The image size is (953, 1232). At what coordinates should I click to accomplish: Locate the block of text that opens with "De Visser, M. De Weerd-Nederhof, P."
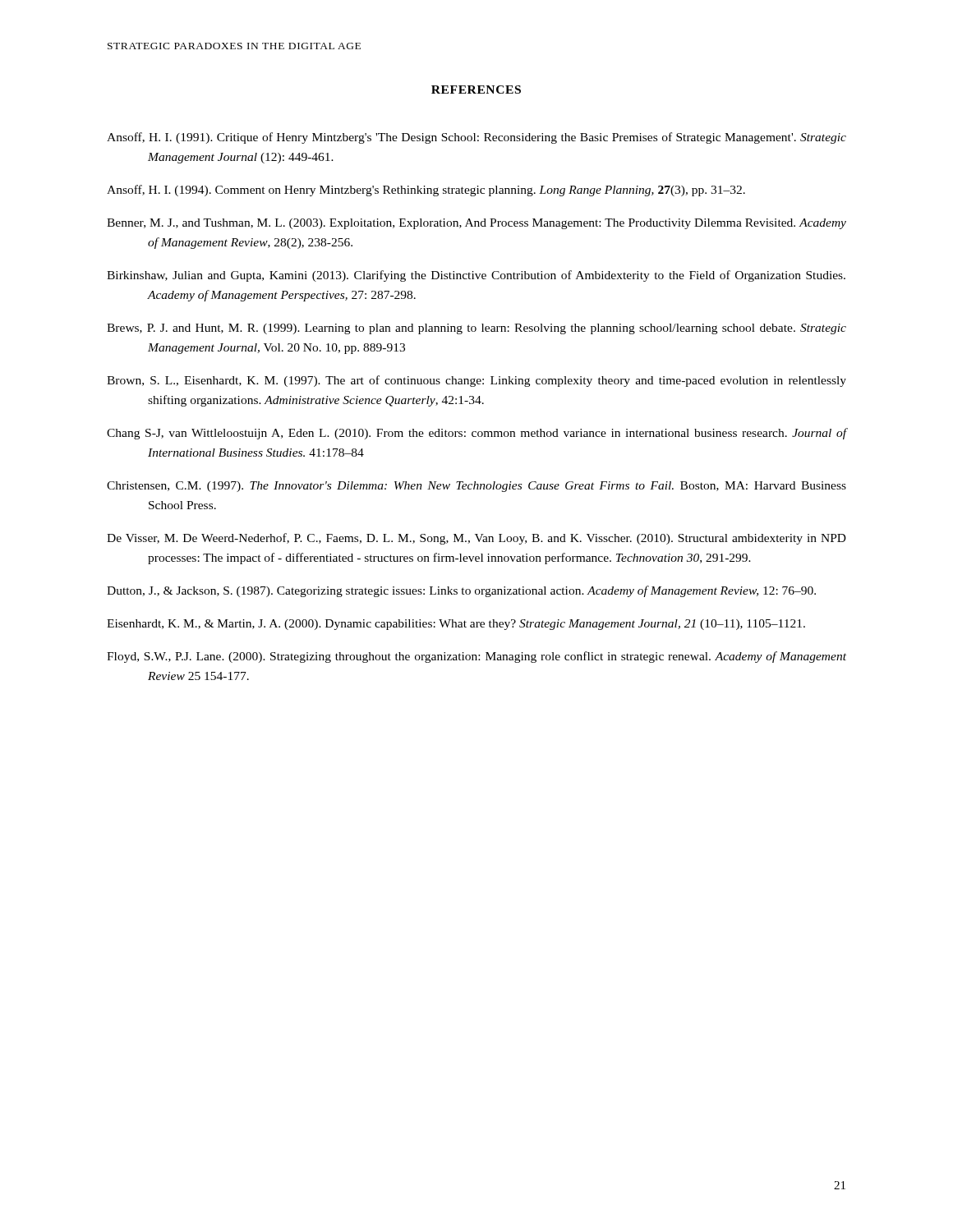[476, 548]
